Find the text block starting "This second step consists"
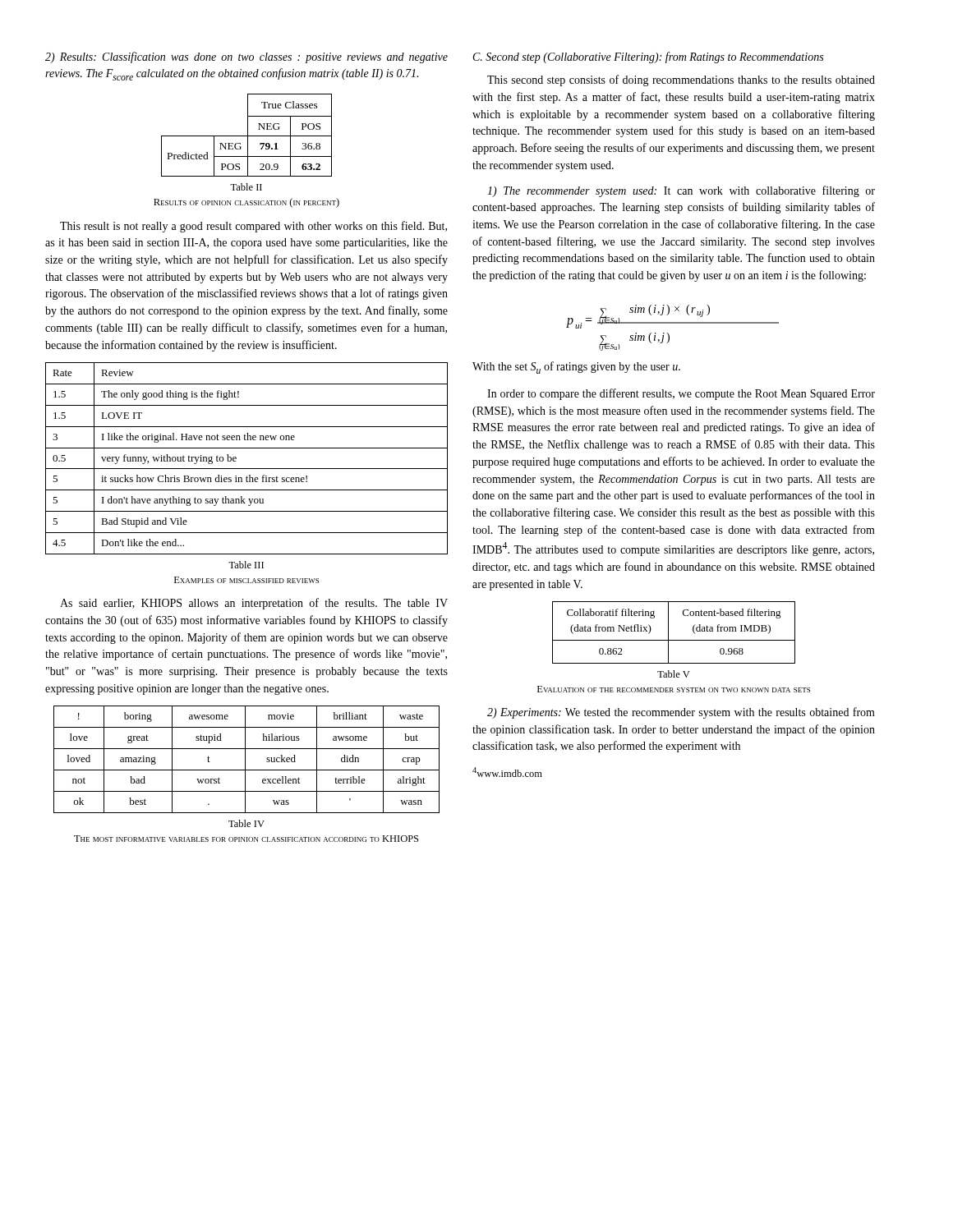 [x=674, y=124]
